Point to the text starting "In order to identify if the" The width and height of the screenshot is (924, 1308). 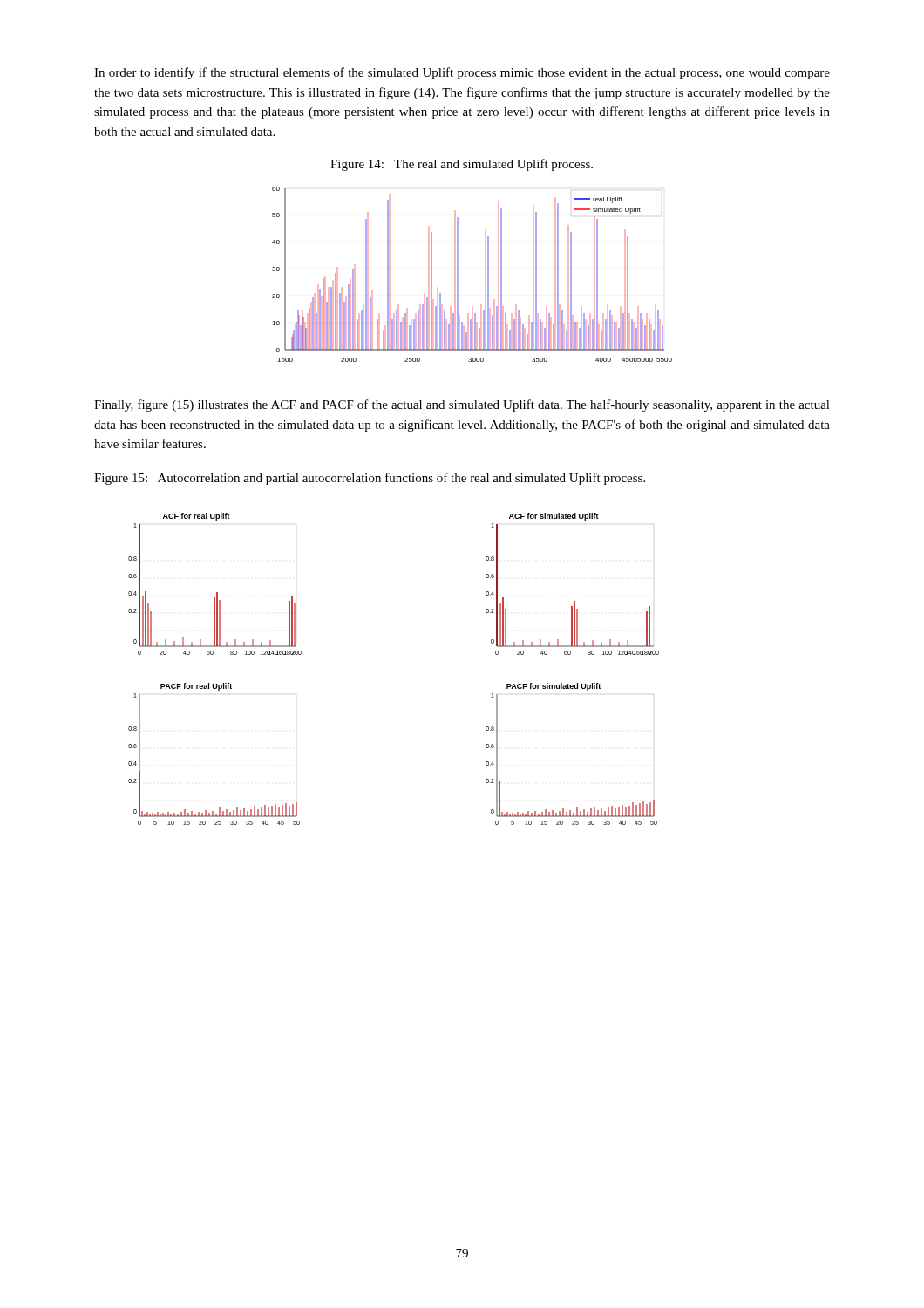point(462,102)
